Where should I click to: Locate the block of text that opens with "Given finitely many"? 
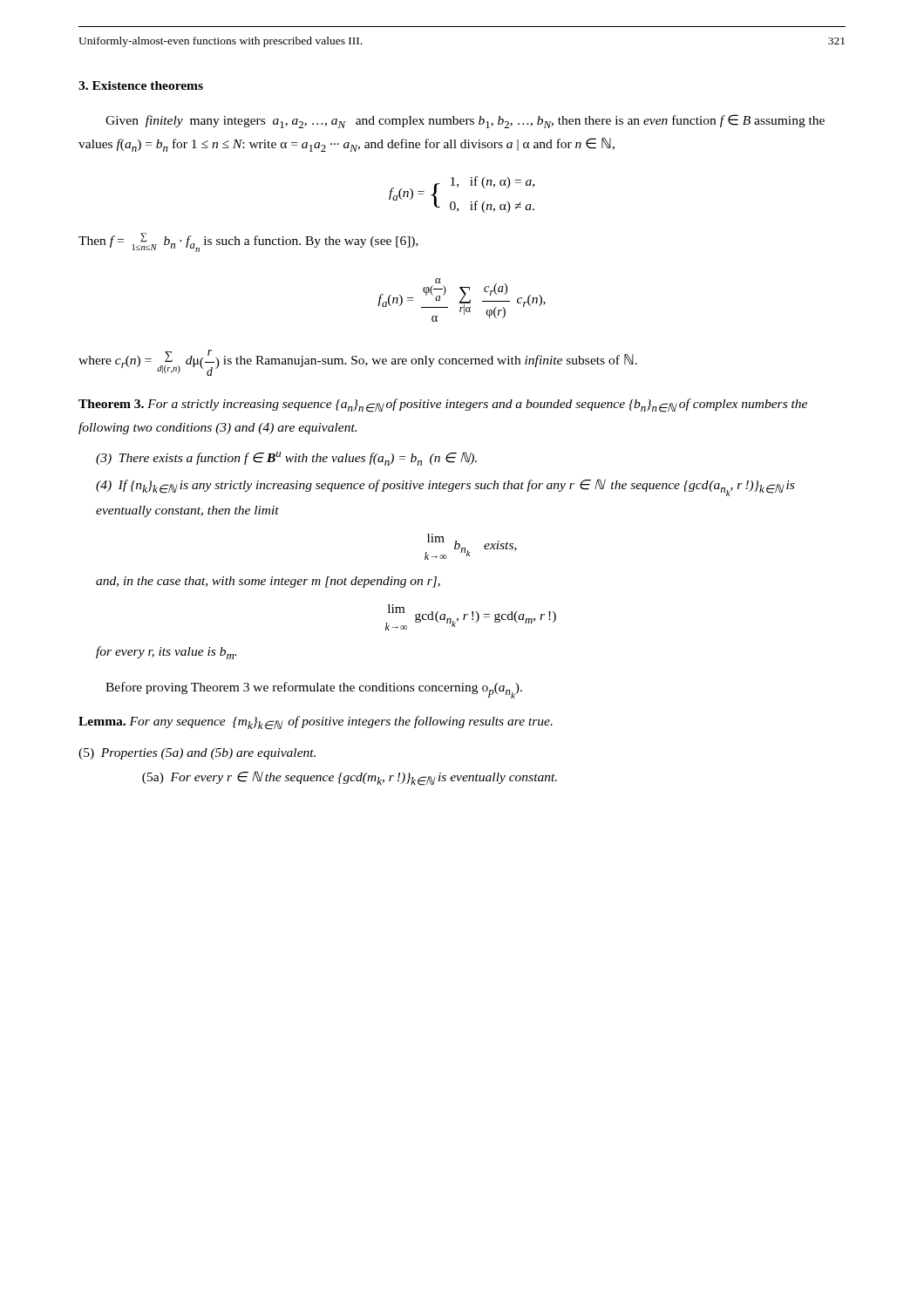452,133
